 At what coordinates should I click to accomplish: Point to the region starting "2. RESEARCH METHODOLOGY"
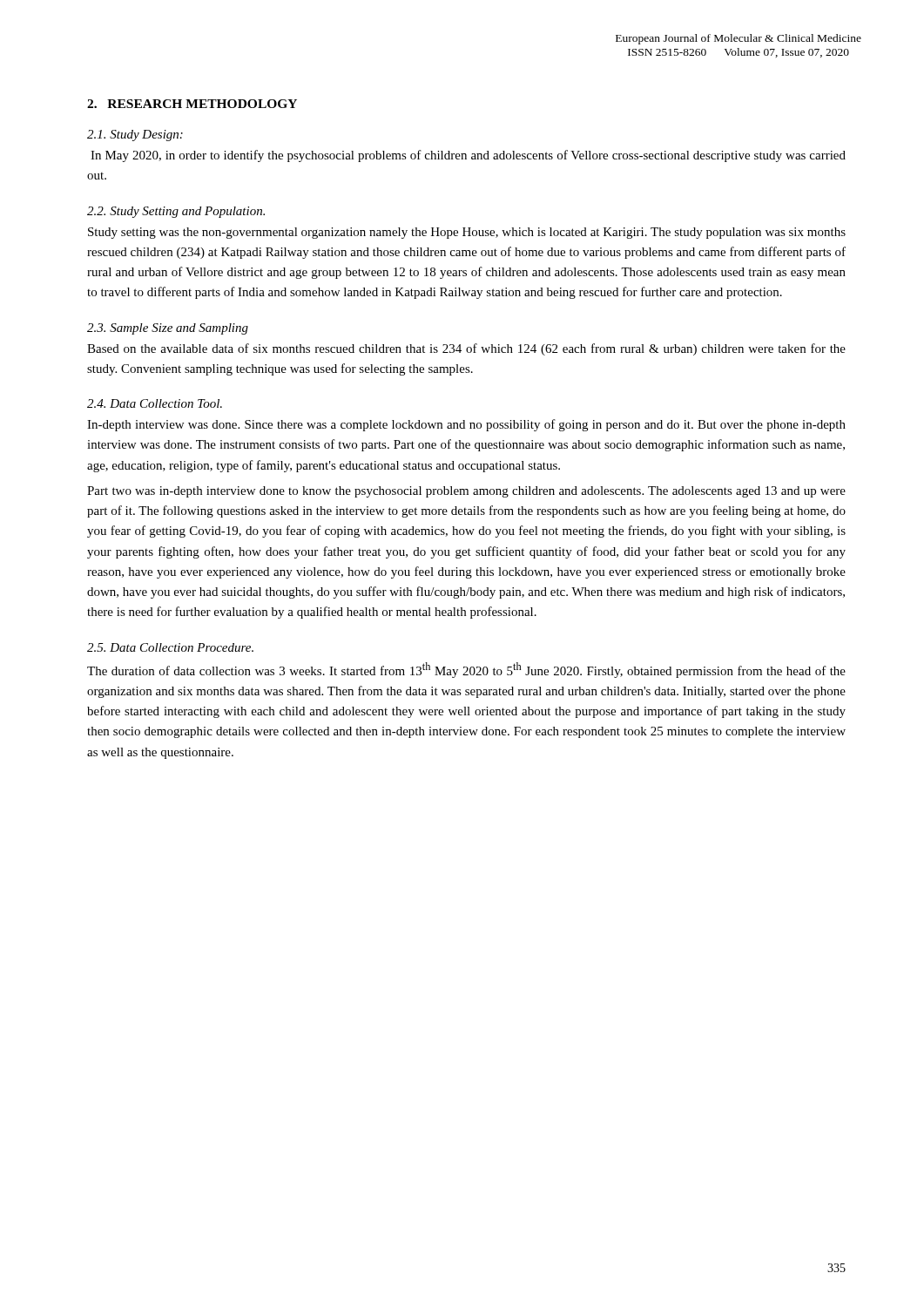tap(192, 103)
